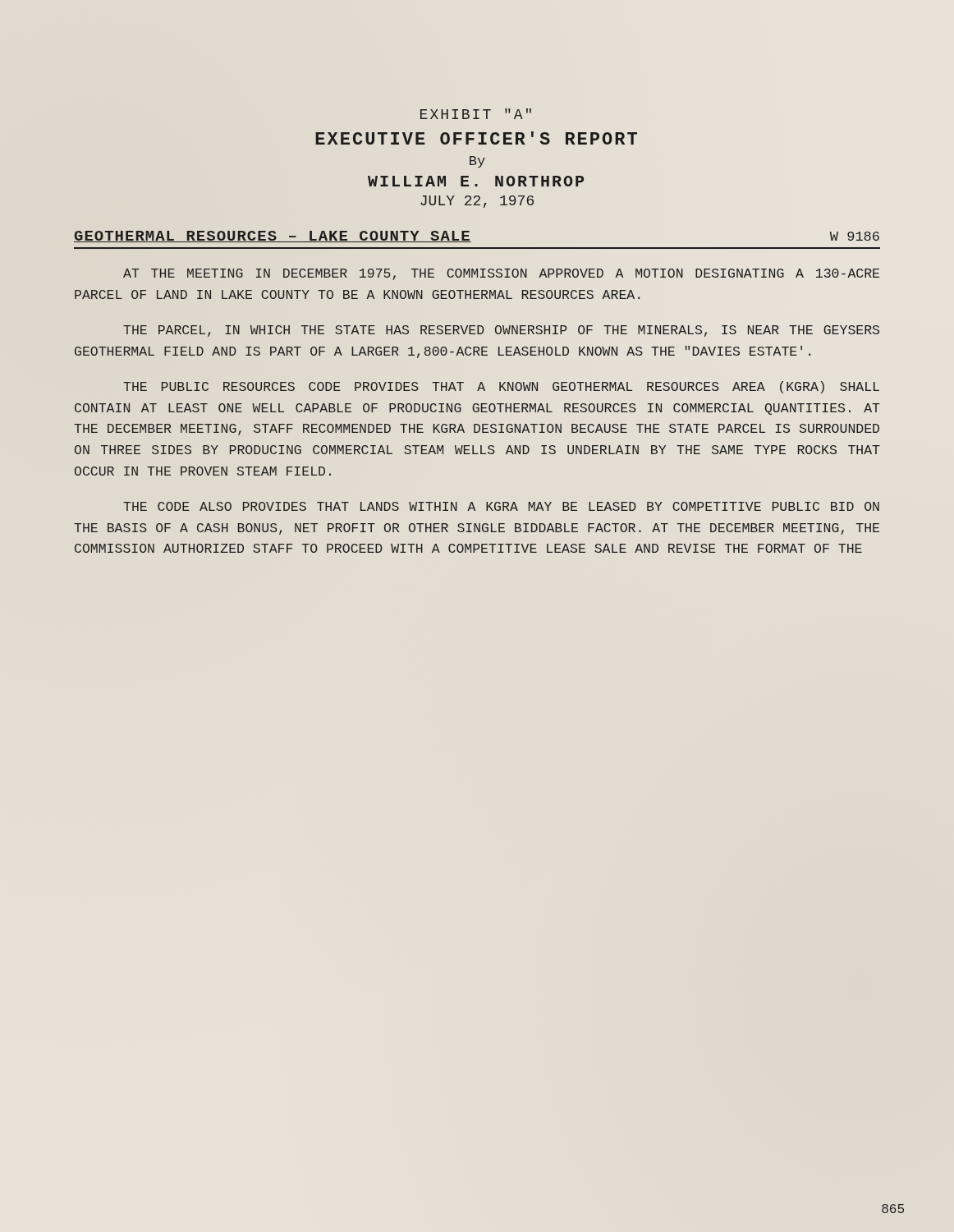This screenshot has width=954, height=1232.
Task: Where is the passage that starts "THE PARCEL, IN WHICH THE STATE"?
Action: (x=477, y=341)
